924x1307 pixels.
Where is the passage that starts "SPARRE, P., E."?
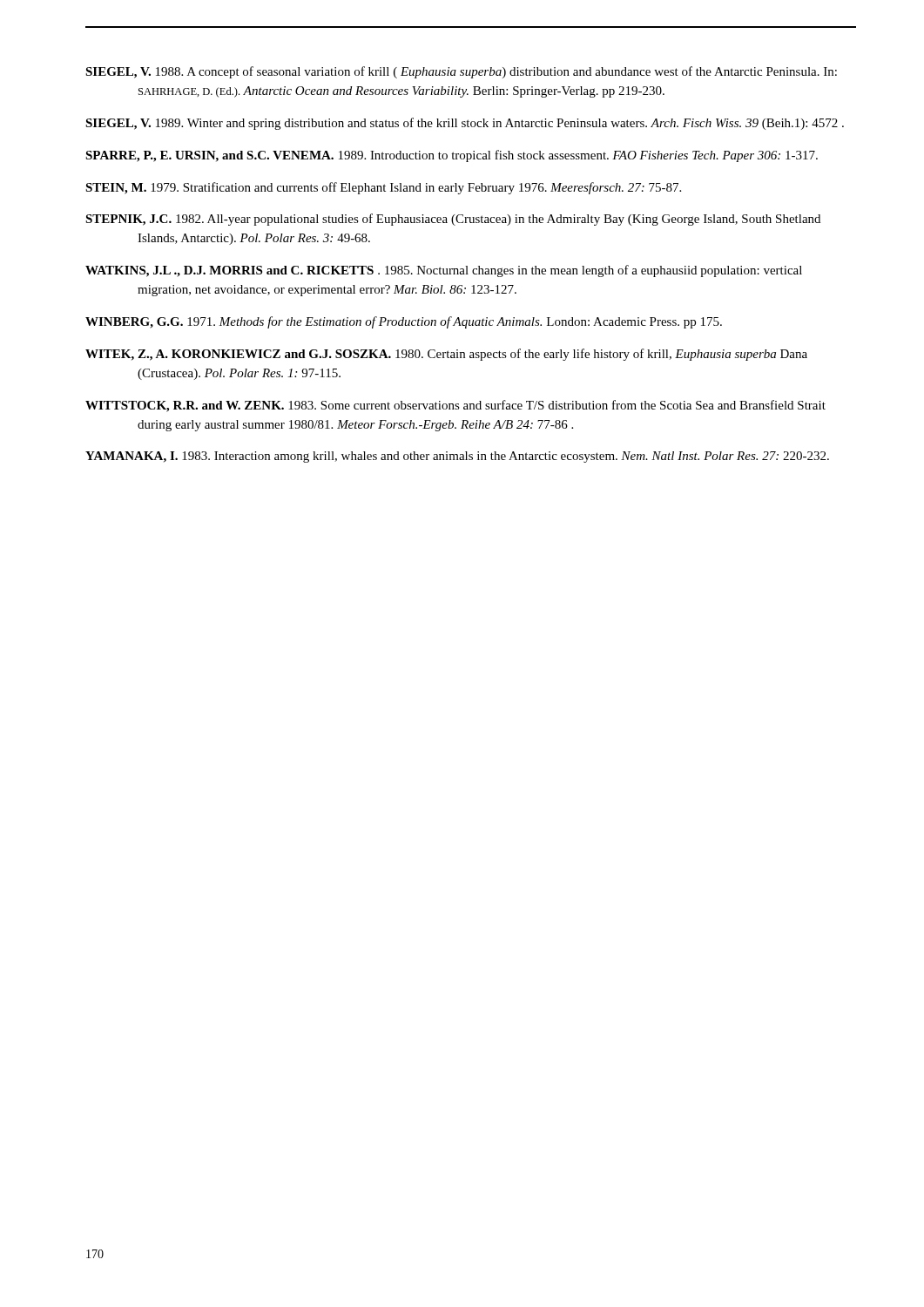452,155
